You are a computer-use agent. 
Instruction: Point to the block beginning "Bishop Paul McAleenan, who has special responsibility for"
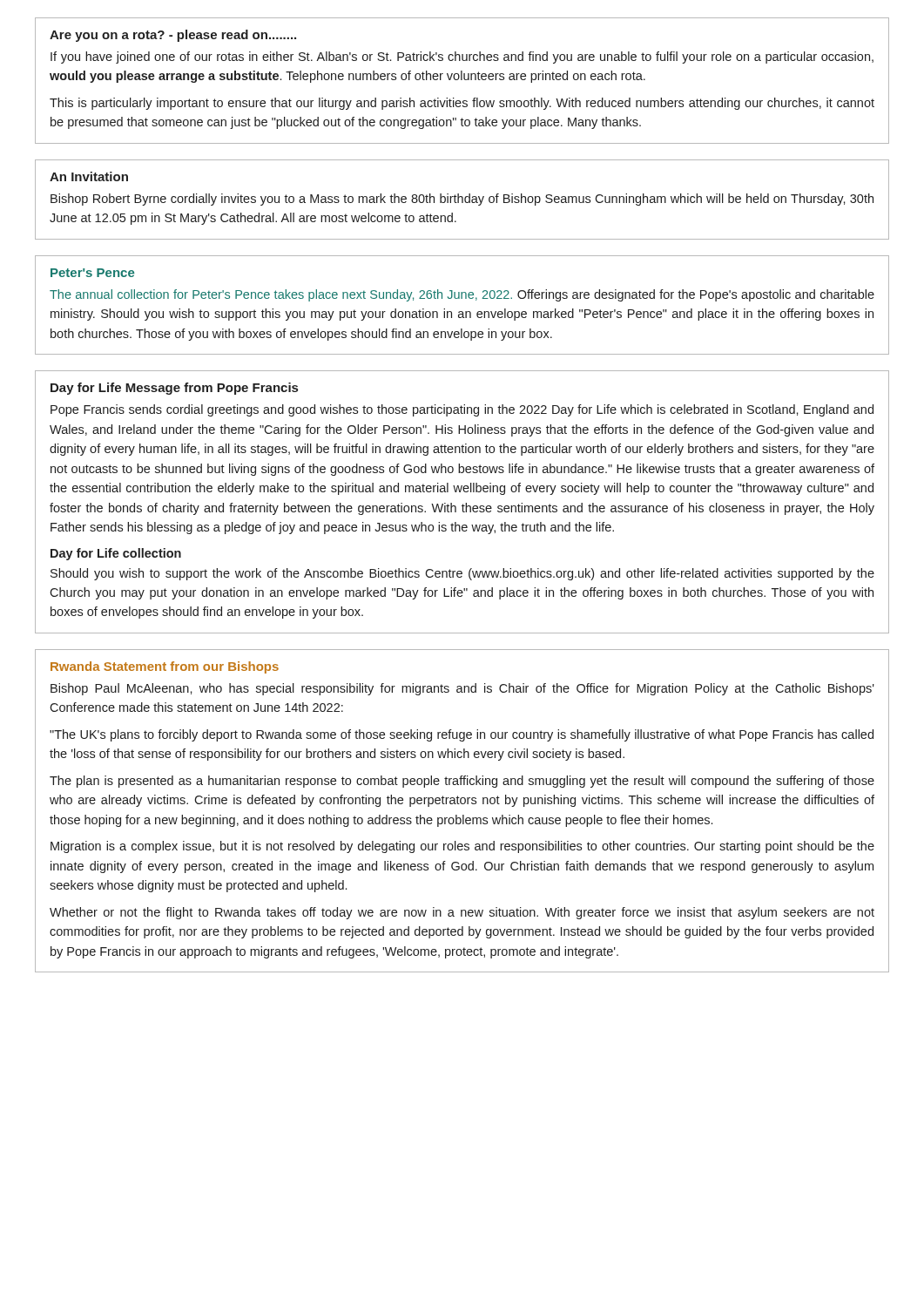pyautogui.click(x=462, y=820)
